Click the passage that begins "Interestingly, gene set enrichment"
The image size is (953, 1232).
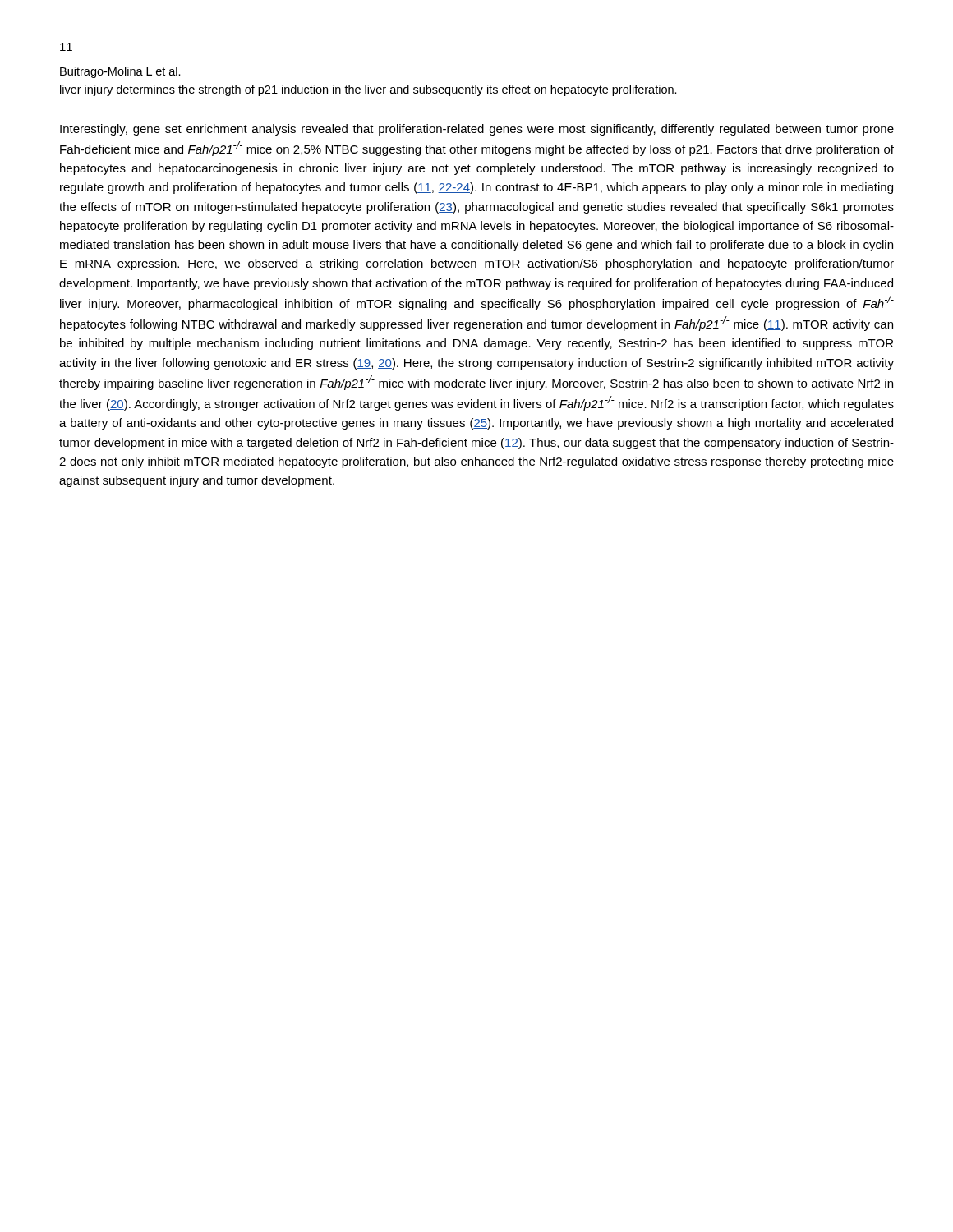coord(476,304)
